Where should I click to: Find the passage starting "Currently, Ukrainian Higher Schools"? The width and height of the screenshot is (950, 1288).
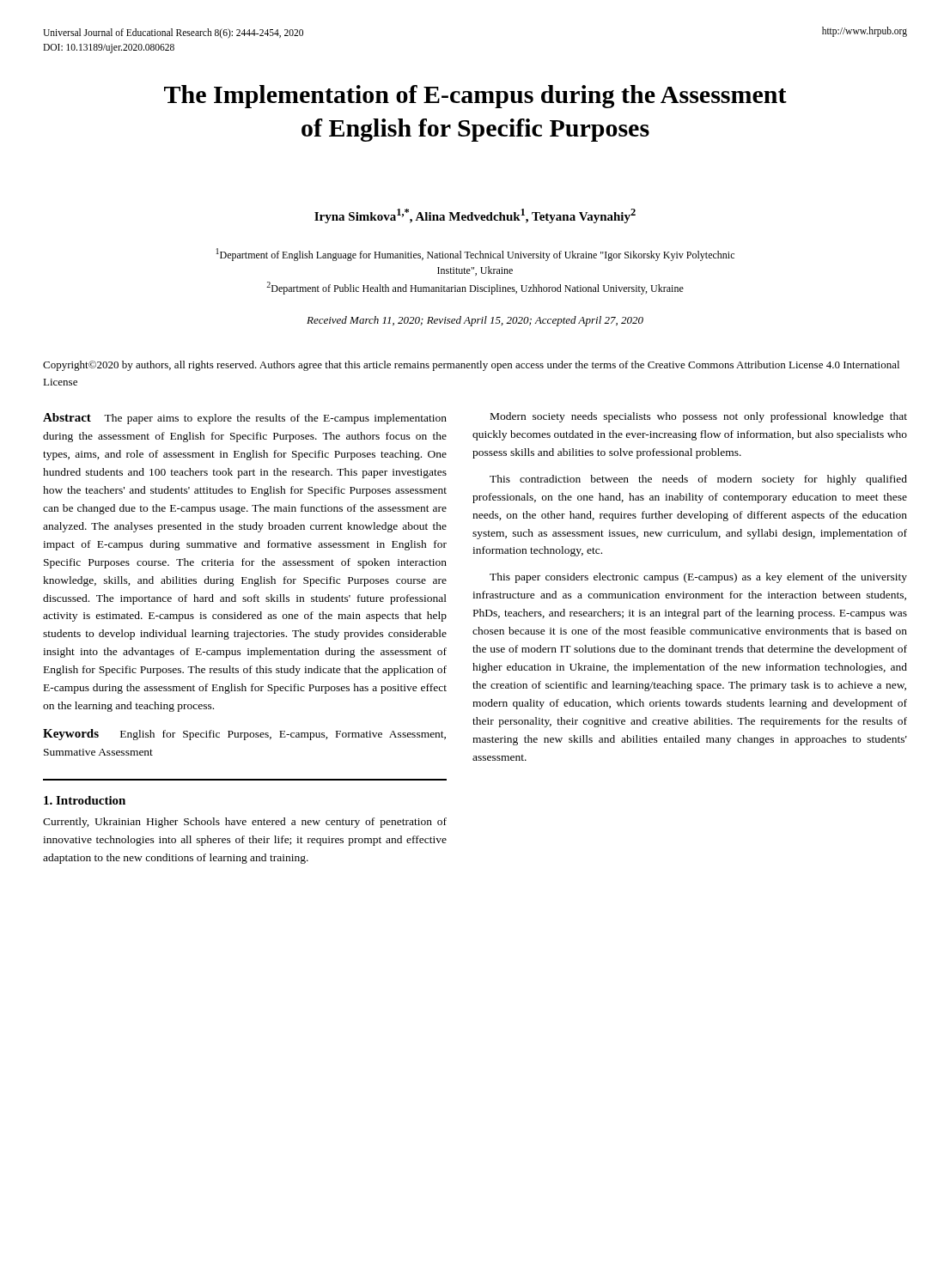245,840
